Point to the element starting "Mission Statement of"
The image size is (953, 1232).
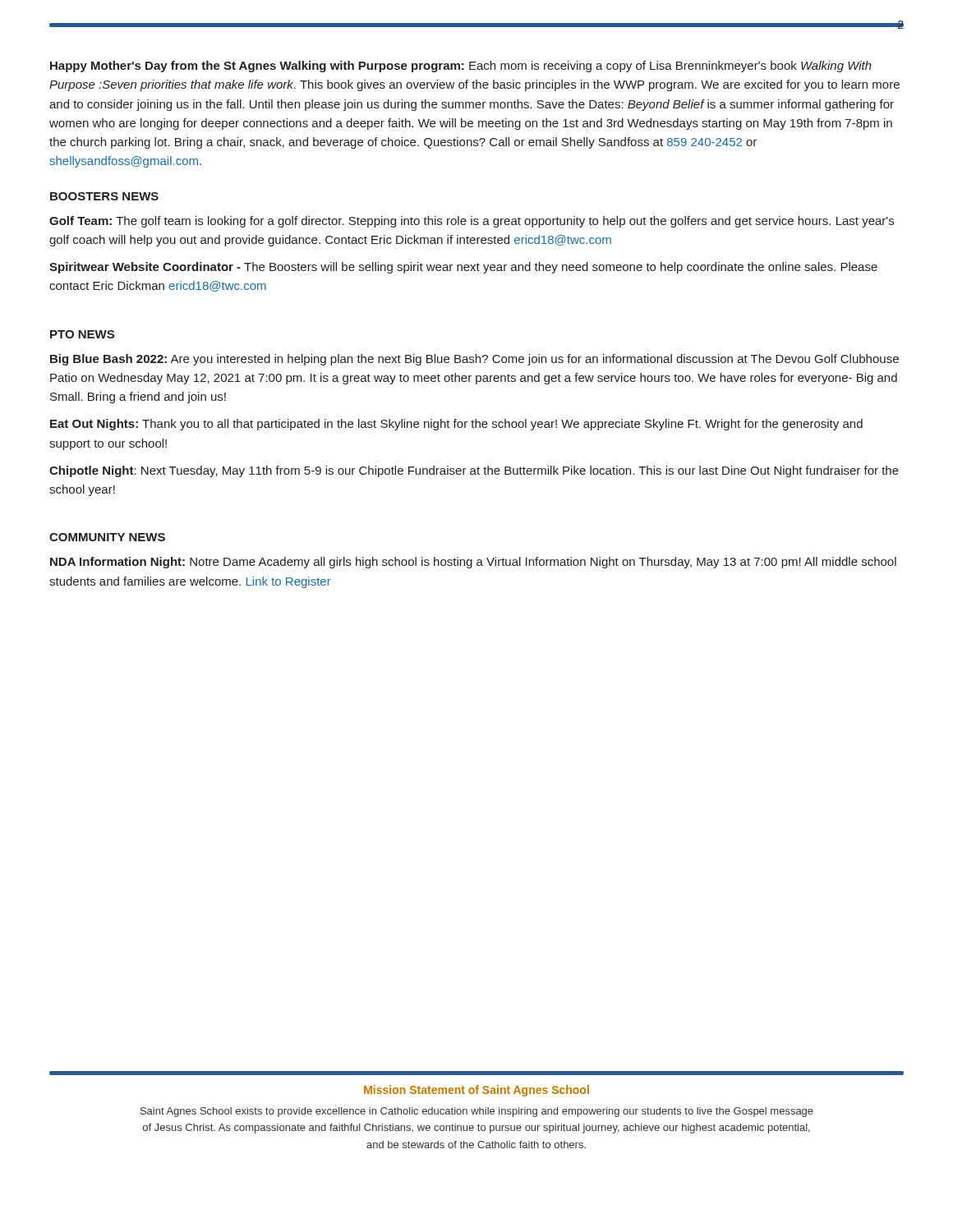[476, 1090]
